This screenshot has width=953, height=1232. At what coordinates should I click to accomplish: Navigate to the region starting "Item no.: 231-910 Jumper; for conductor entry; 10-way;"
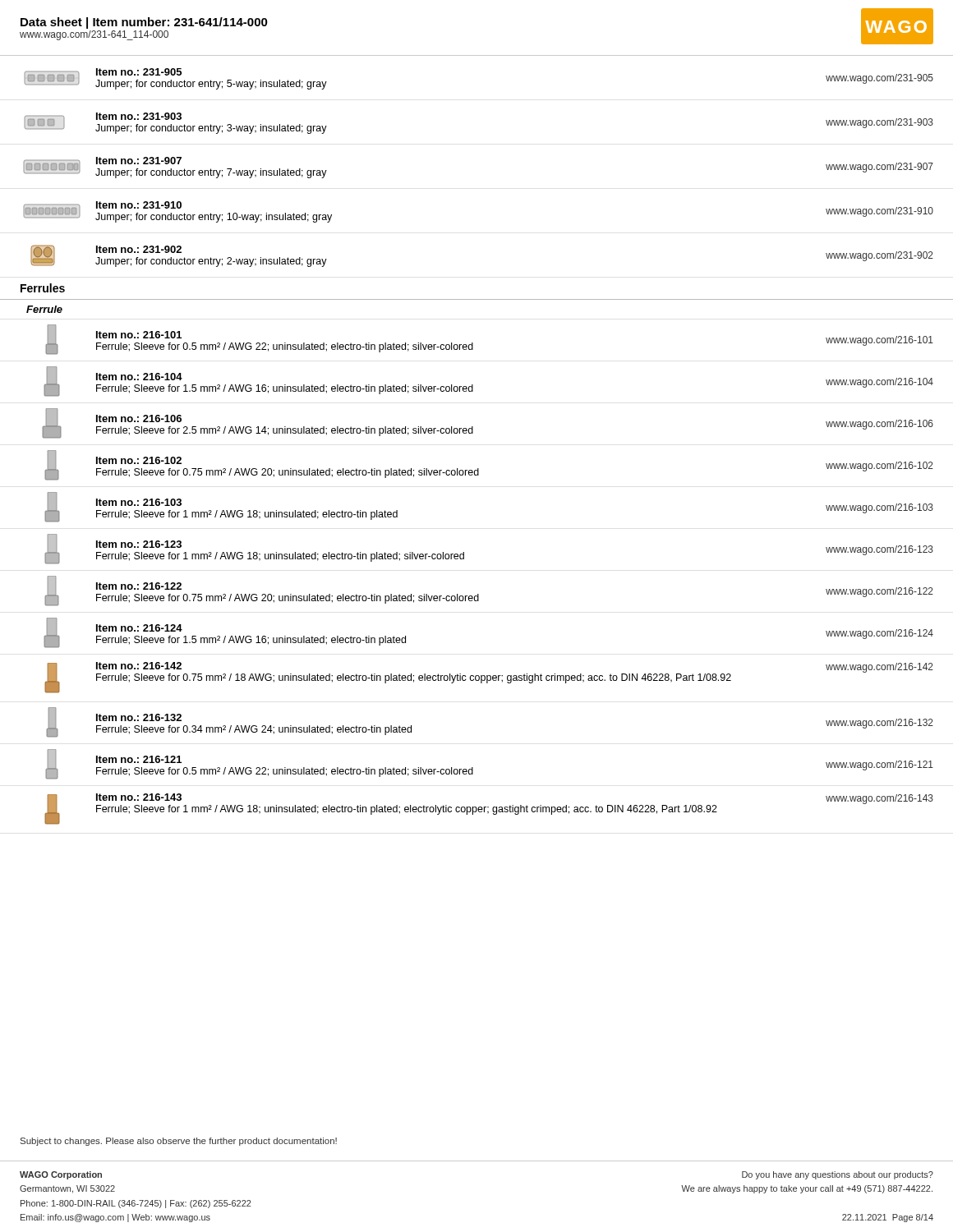(x=162, y=215)
